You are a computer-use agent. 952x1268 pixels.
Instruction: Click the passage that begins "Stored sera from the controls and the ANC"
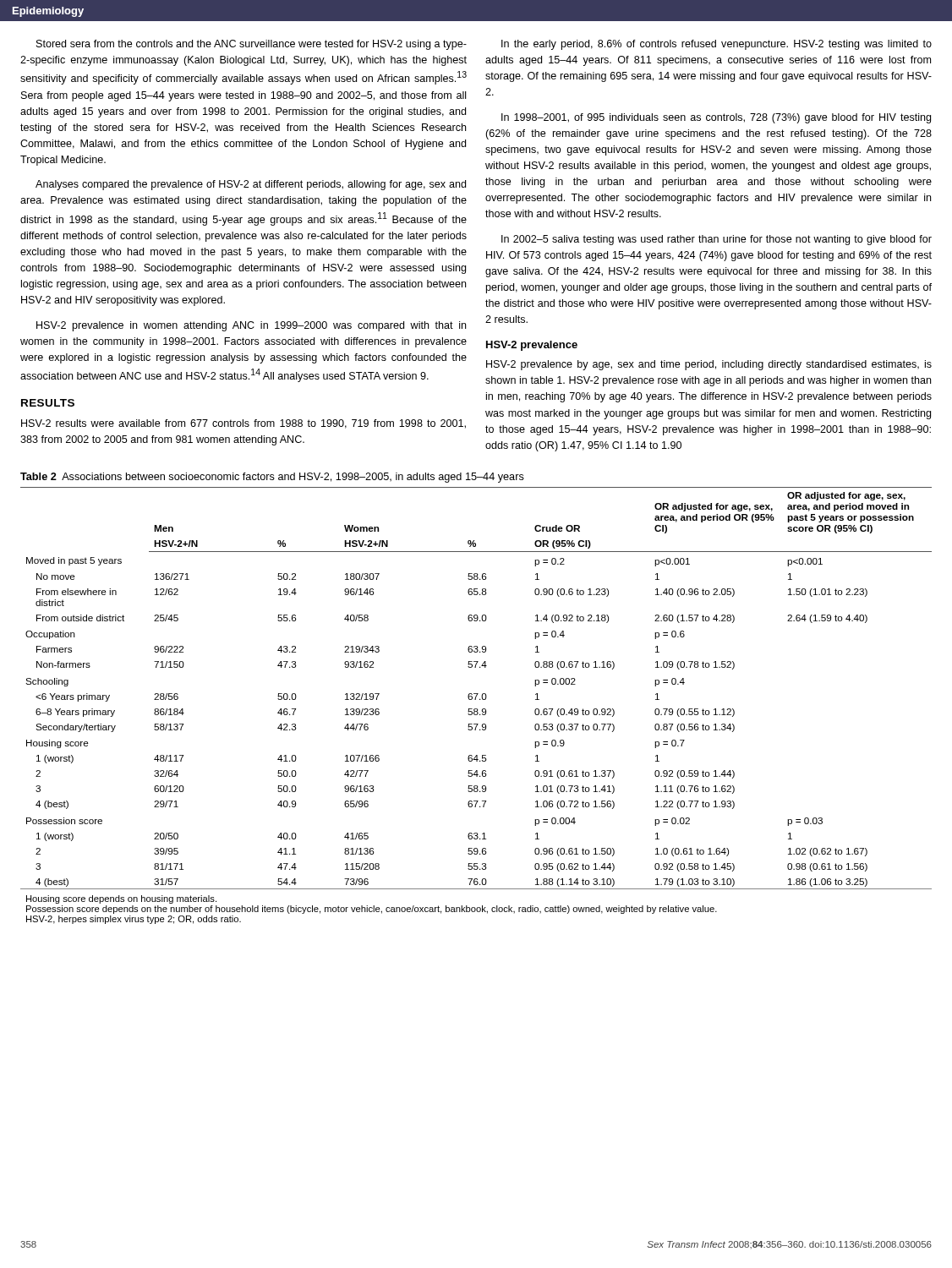coord(243,102)
